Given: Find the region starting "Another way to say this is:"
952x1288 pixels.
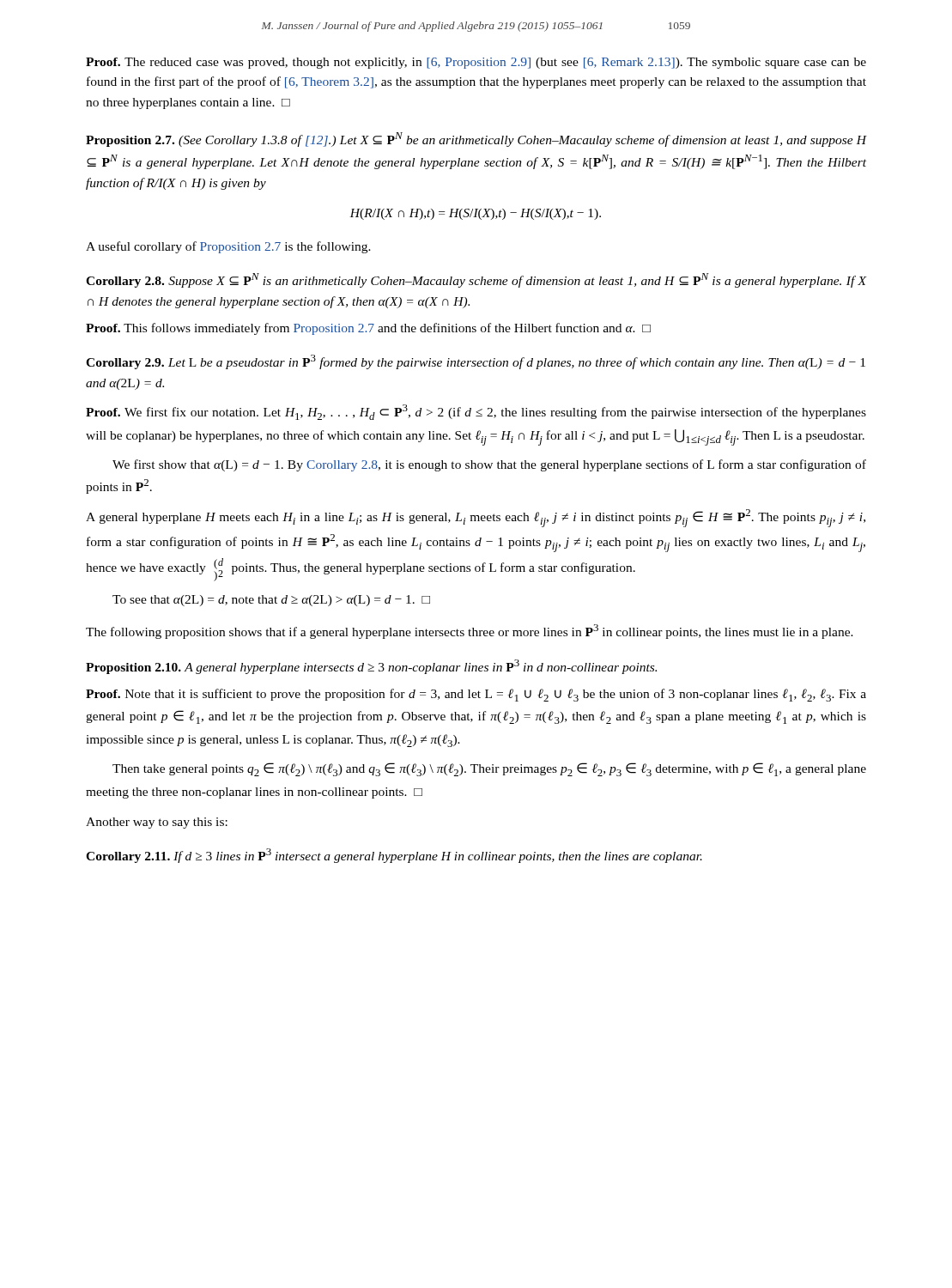Looking at the screenshot, I should coord(157,823).
